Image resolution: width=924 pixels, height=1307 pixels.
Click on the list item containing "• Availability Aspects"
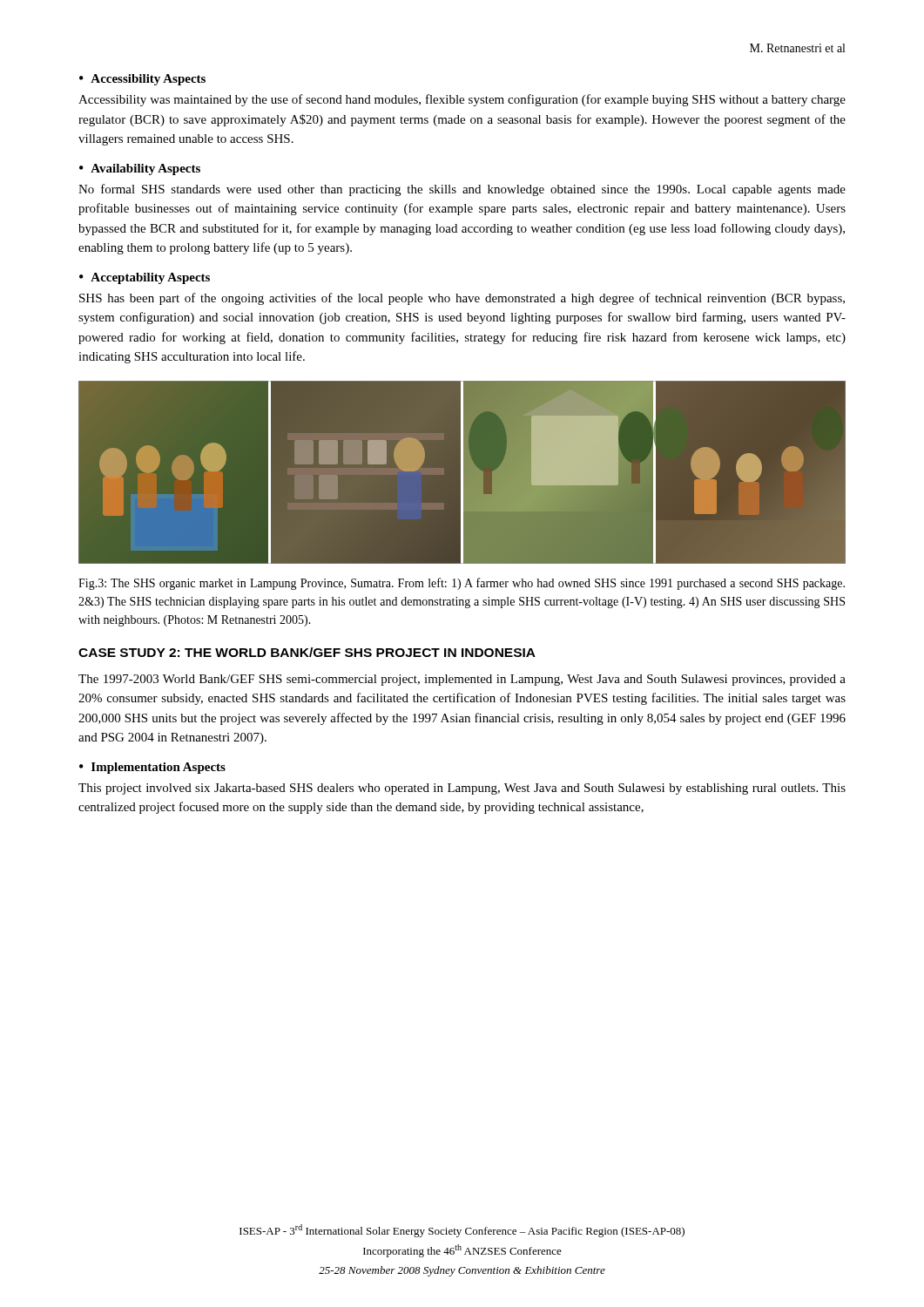(x=139, y=169)
